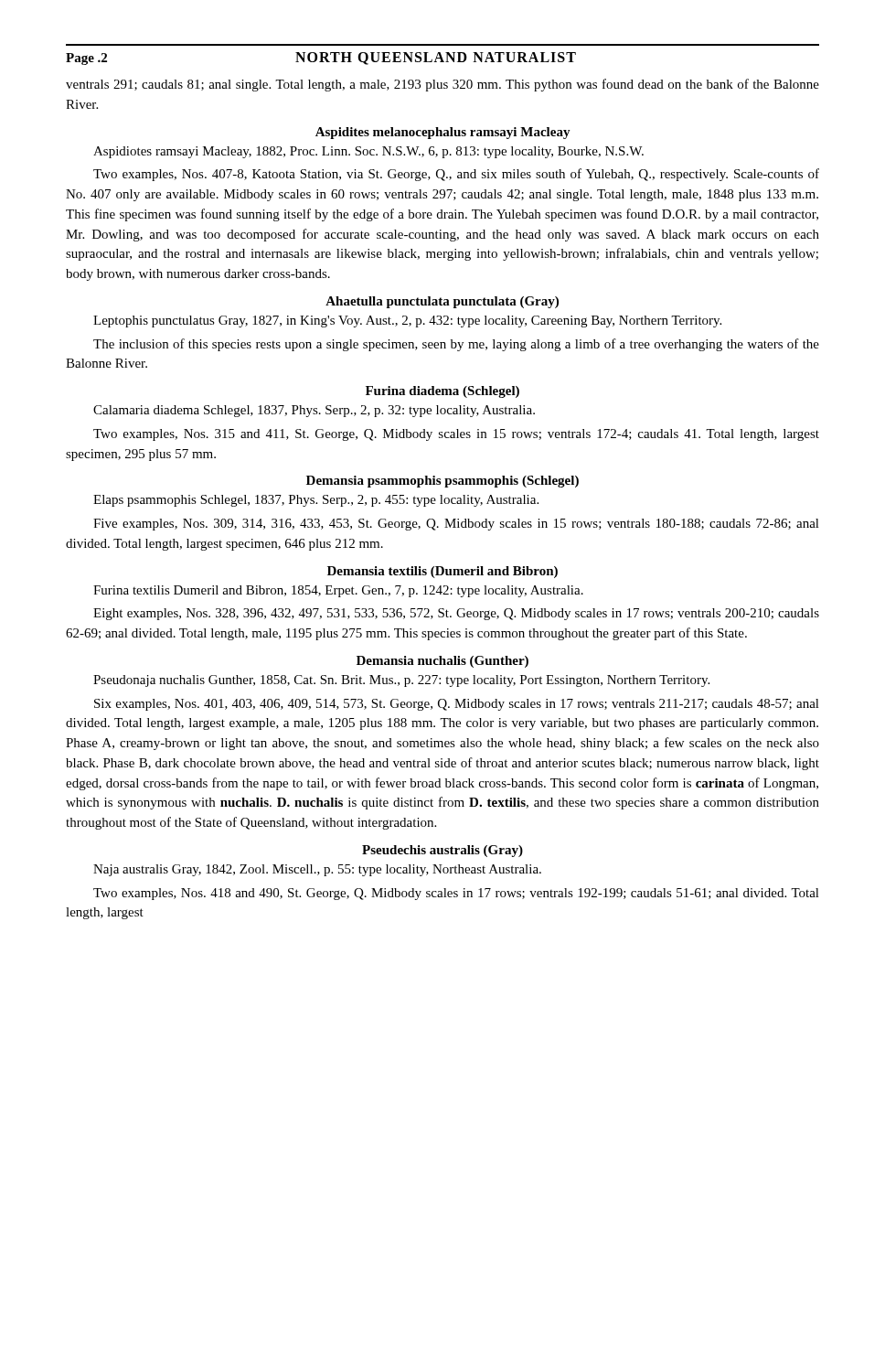Locate the element starting "ventrals 291; caudals 81; anal"

(x=442, y=95)
